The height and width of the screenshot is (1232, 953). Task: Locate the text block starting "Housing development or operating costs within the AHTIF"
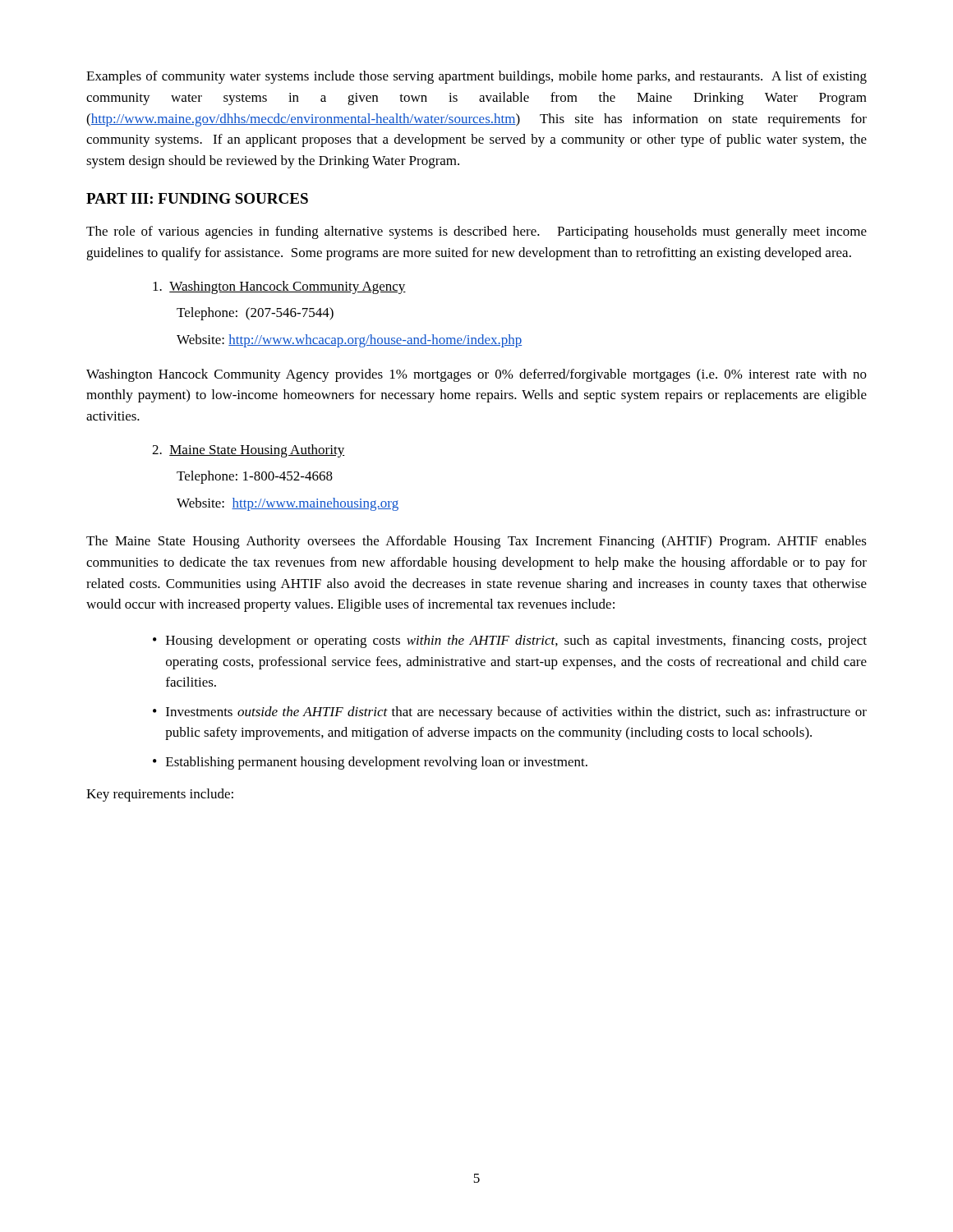[516, 661]
